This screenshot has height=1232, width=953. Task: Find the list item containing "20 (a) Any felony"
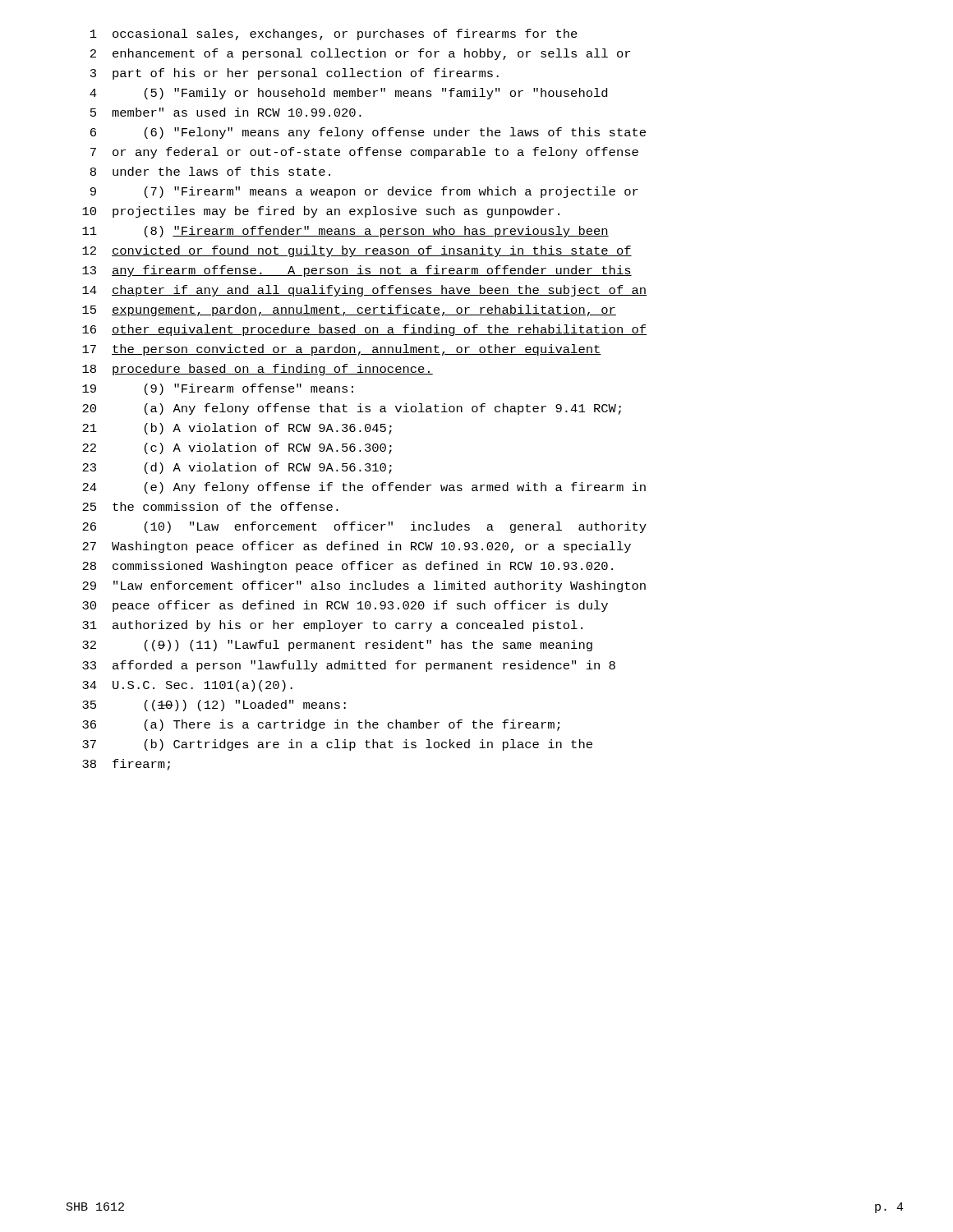click(485, 409)
